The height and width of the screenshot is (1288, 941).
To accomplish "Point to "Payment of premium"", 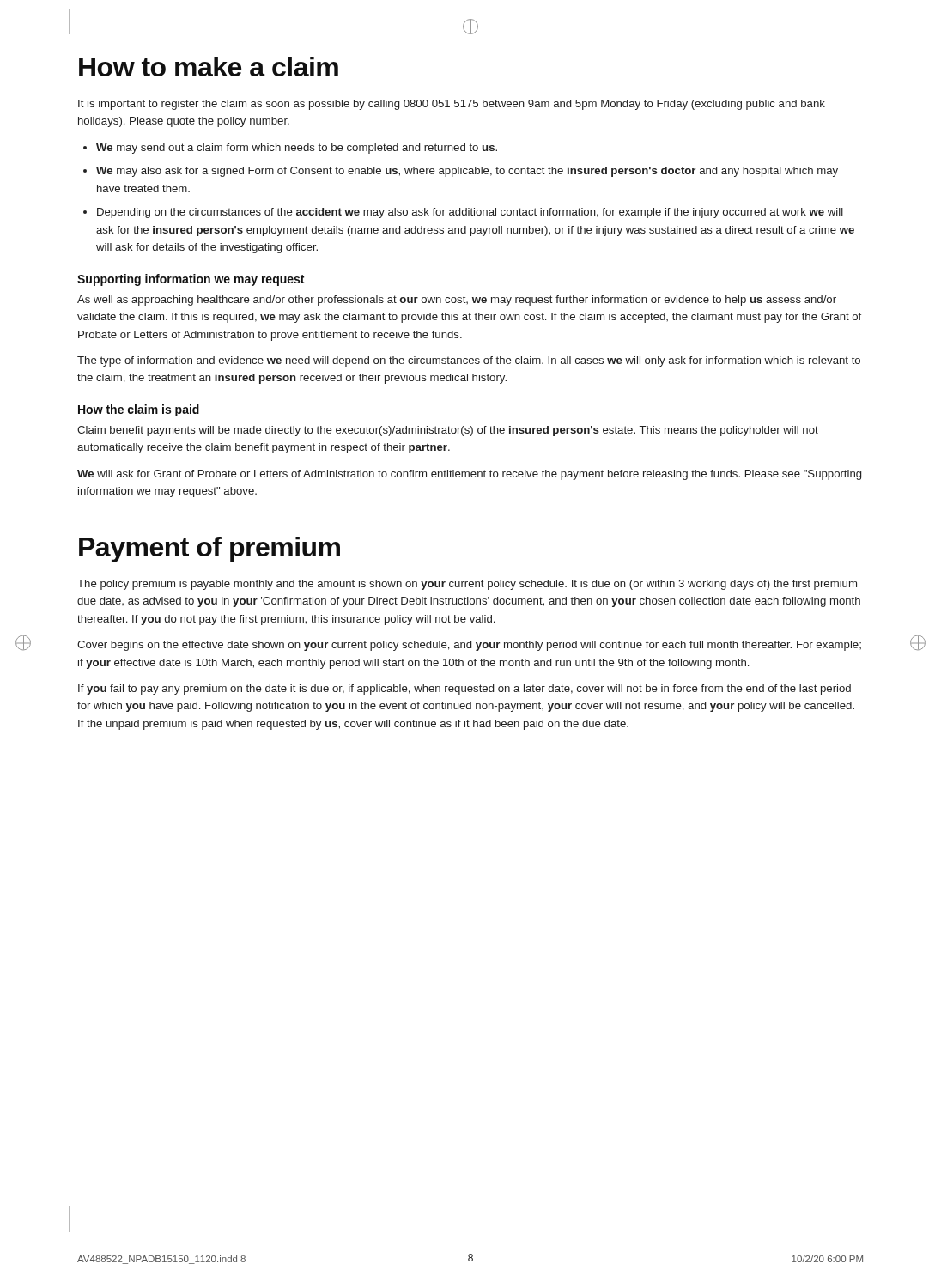I will pos(209,550).
